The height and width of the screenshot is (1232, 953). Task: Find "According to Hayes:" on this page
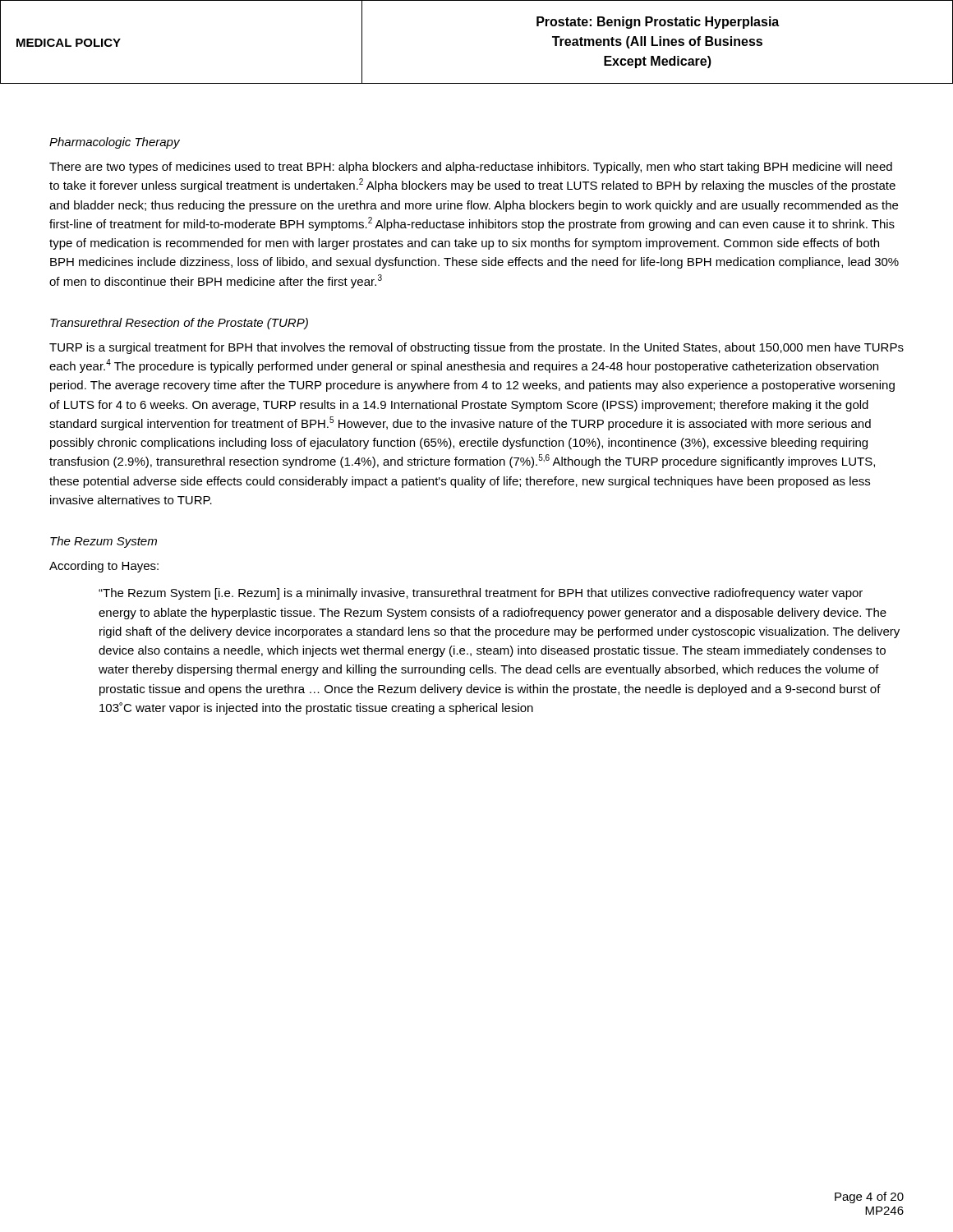(x=104, y=565)
